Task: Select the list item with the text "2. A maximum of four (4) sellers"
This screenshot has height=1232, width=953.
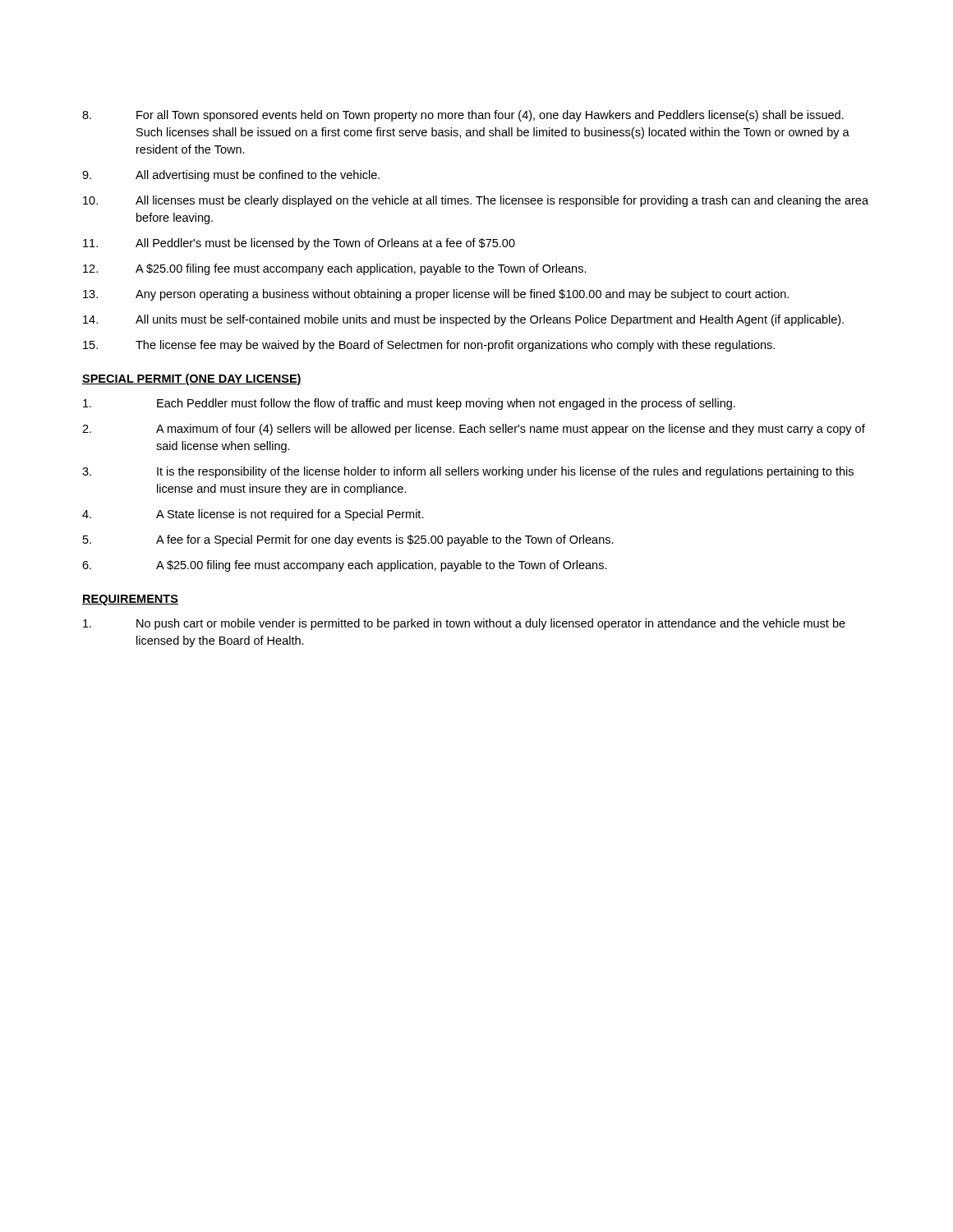Action: [x=476, y=438]
